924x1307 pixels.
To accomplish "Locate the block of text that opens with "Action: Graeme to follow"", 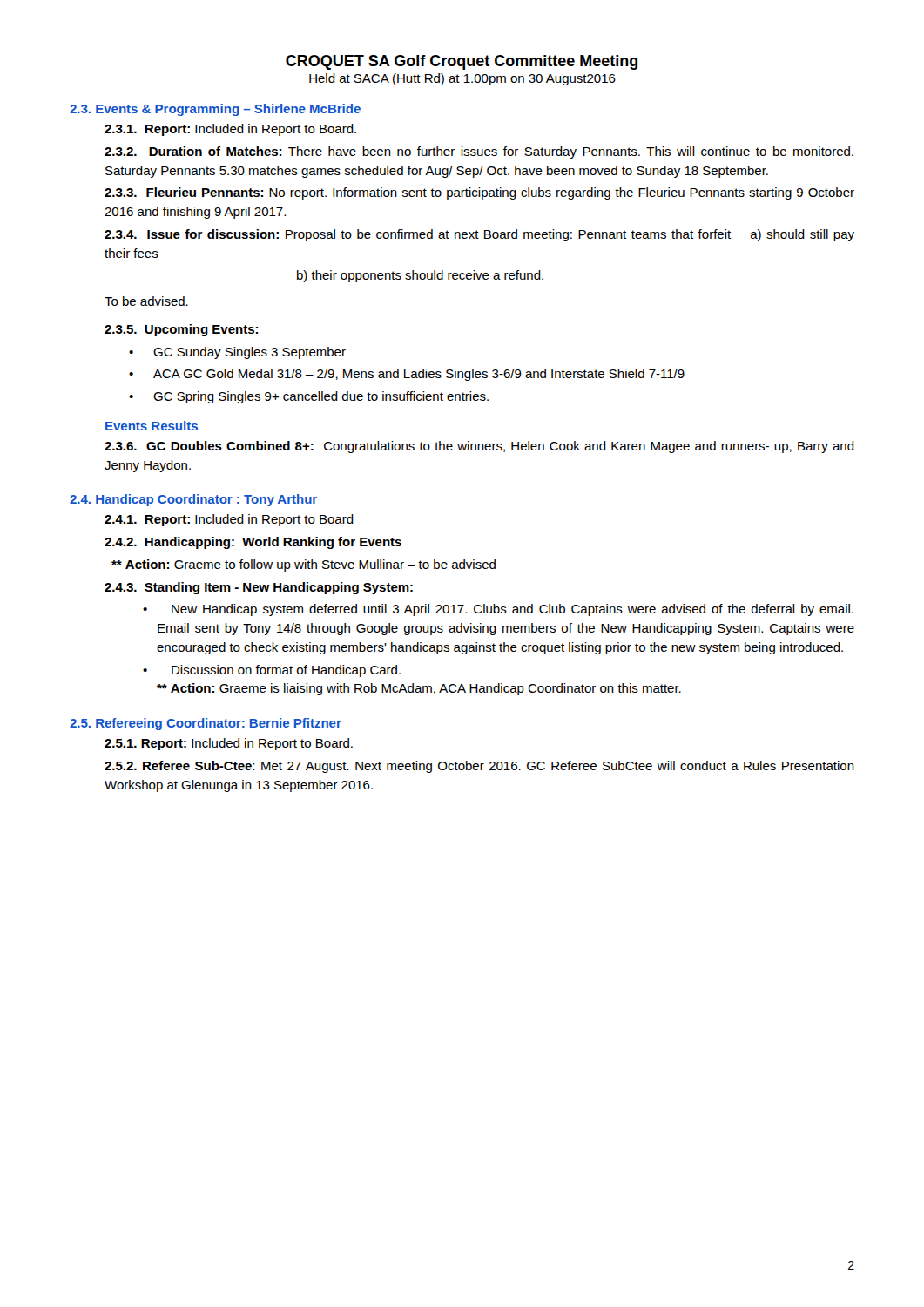I will click(x=304, y=564).
